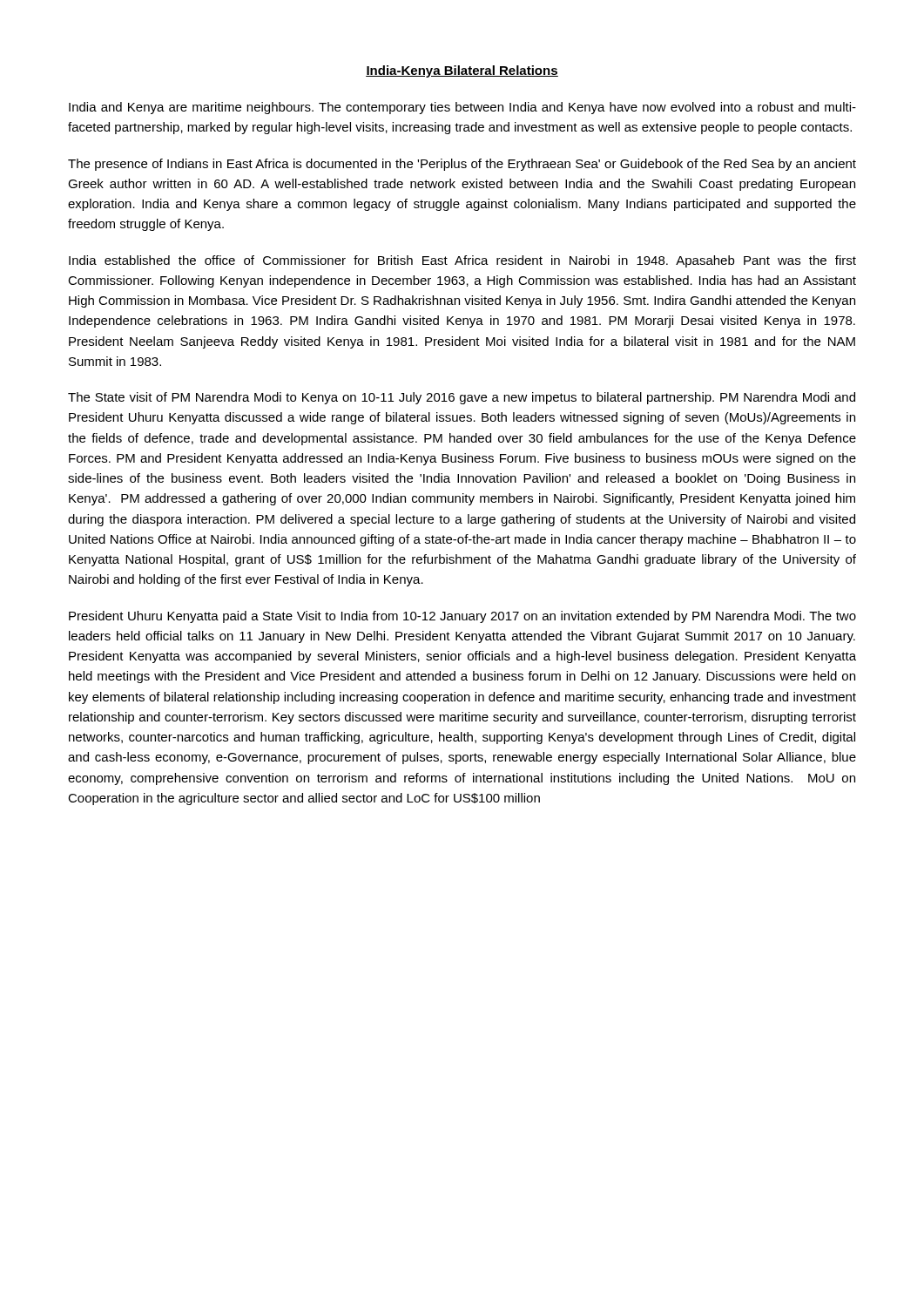Navigate to the element starting "The State visit of PM Narendra Modi"
Image resolution: width=924 pixels, height=1307 pixels.
pyautogui.click(x=462, y=488)
